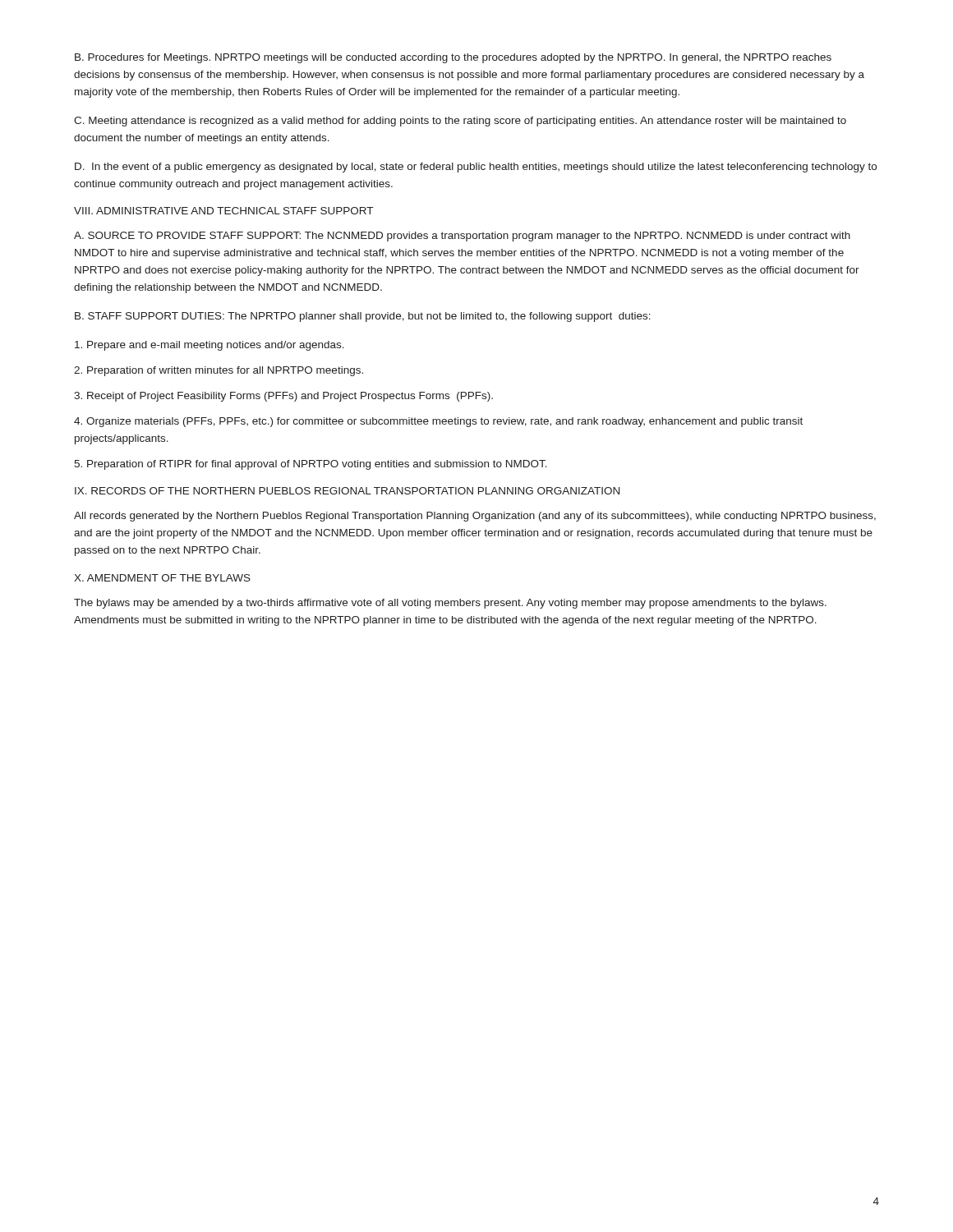953x1232 pixels.
Task: Click on the block starting "IX. RECORDS OF THE NORTHERN PUEBLOS REGIONAL TRANSPORTATION"
Action: coord(347,491)
